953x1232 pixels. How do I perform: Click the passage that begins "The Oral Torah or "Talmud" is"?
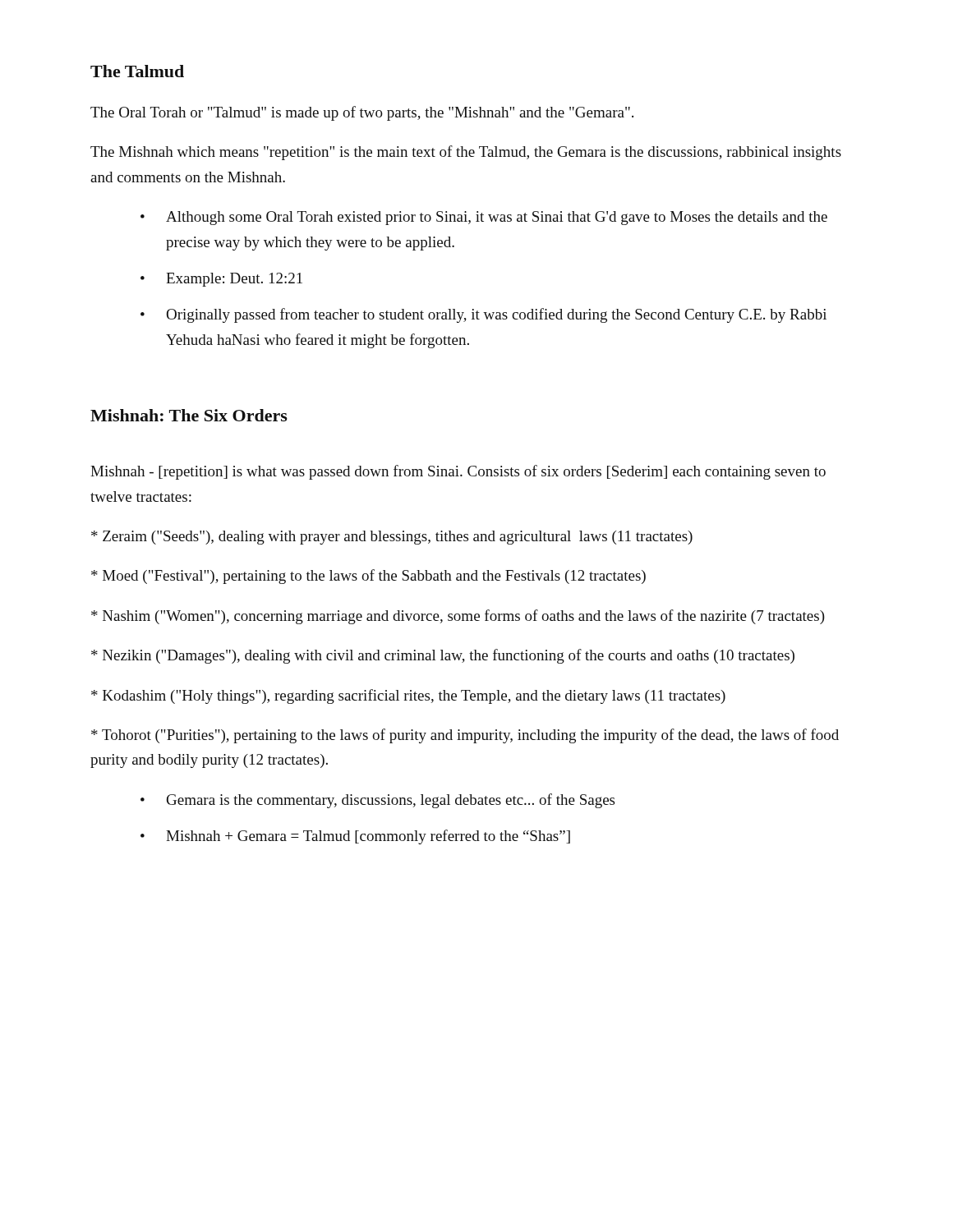click(362, 112)
